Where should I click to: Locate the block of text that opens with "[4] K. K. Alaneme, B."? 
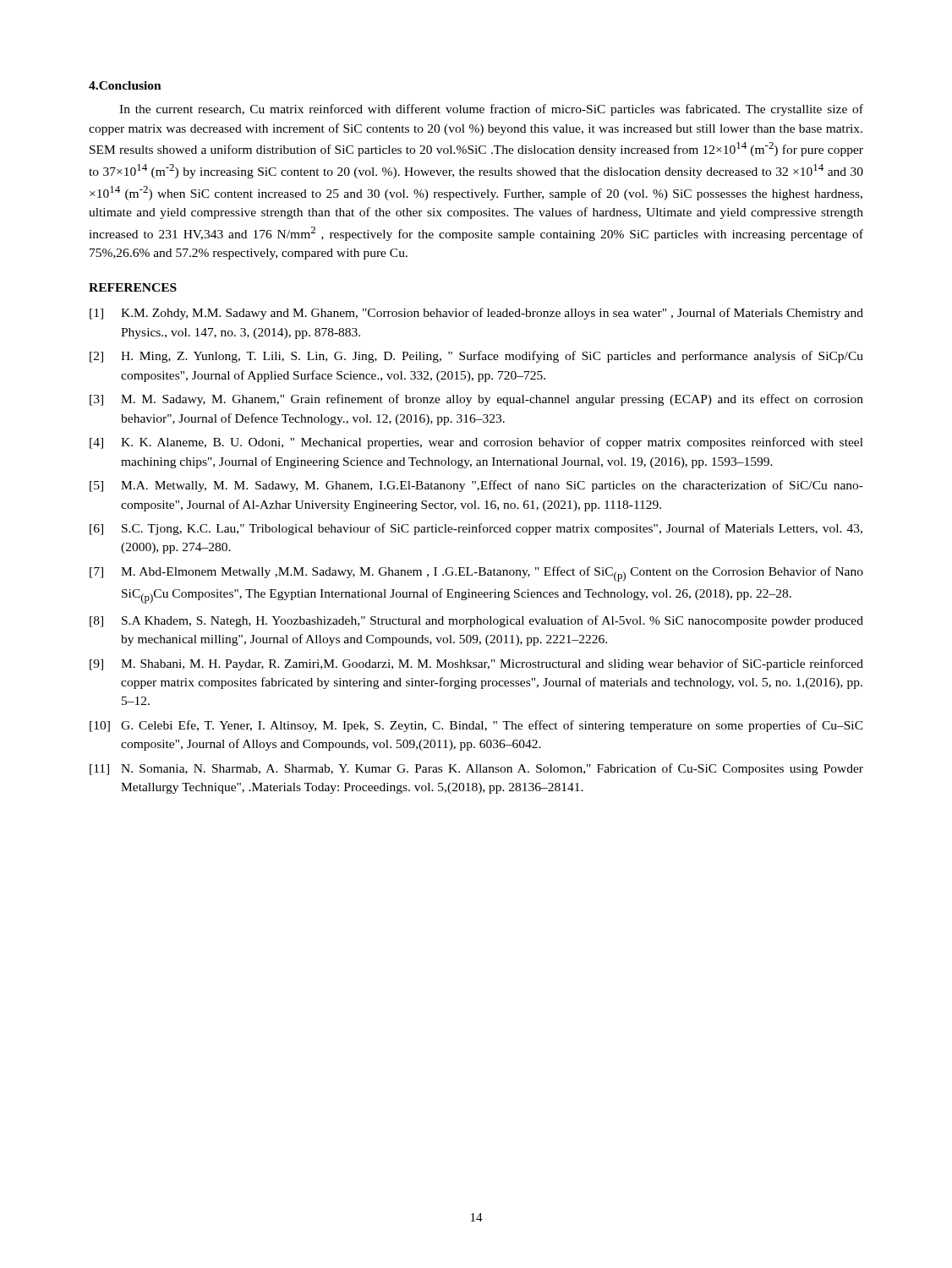476,452
